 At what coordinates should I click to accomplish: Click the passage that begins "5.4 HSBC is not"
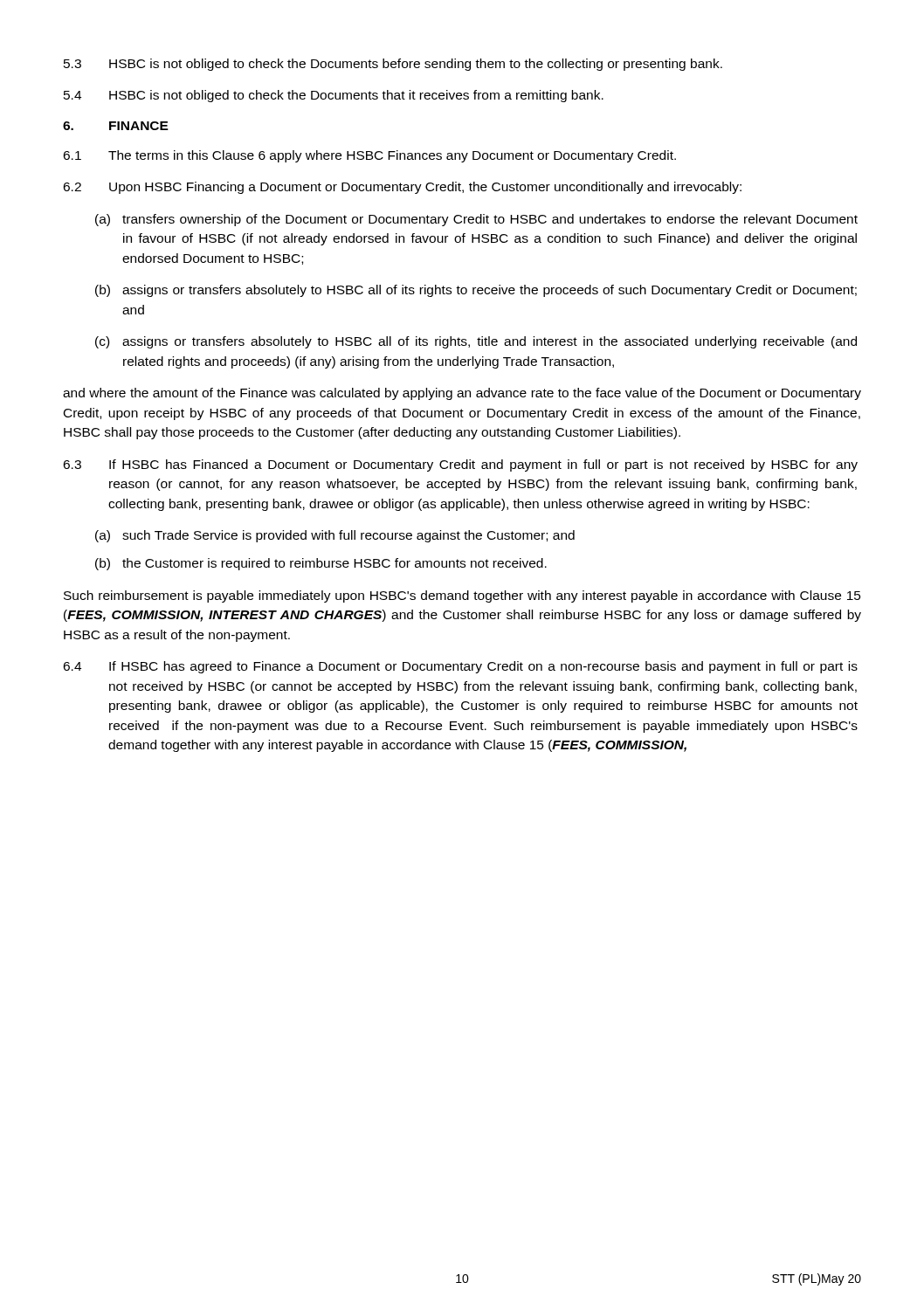[x=460, y=96]
